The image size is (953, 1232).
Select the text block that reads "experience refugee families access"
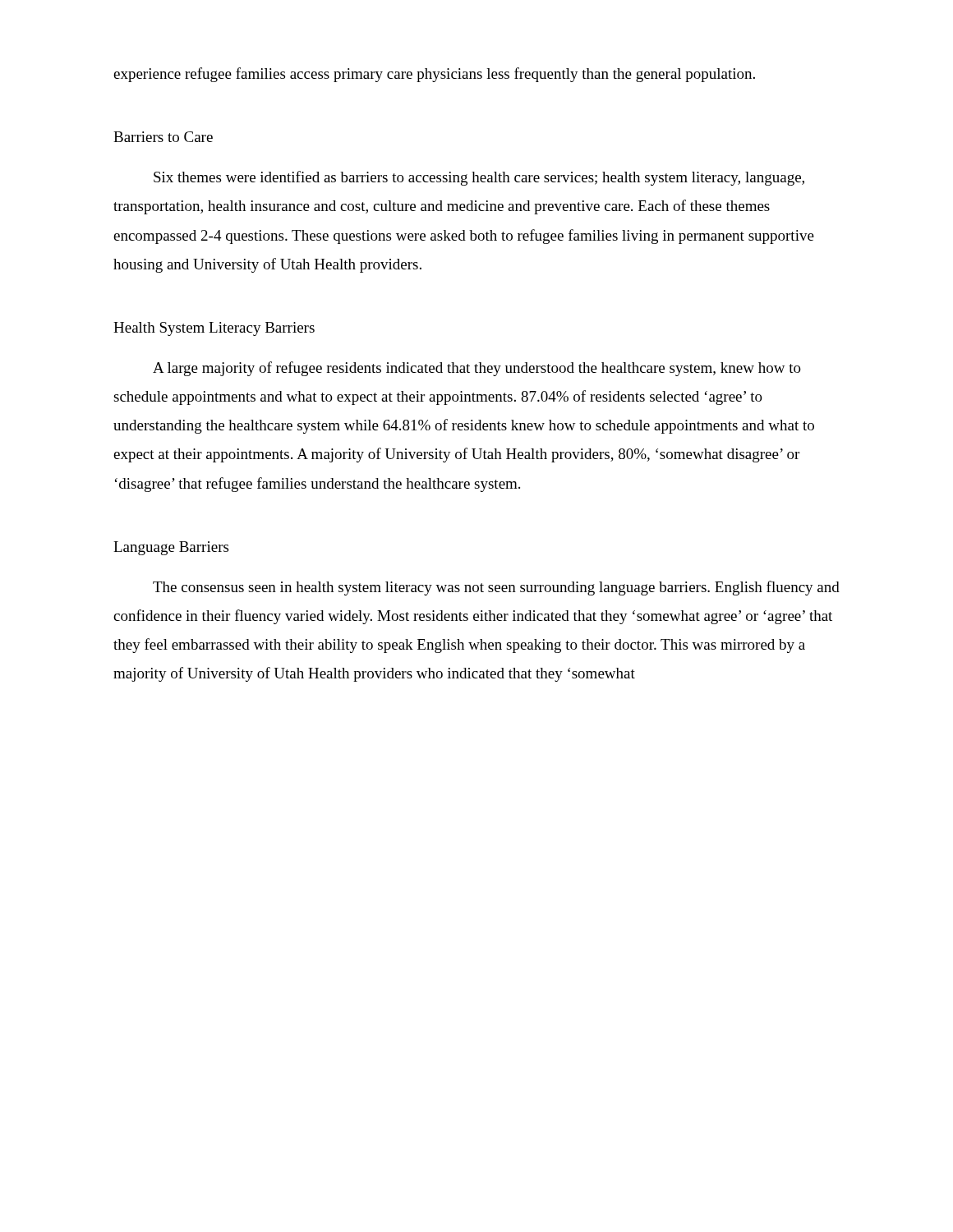[x=435, y=74]
